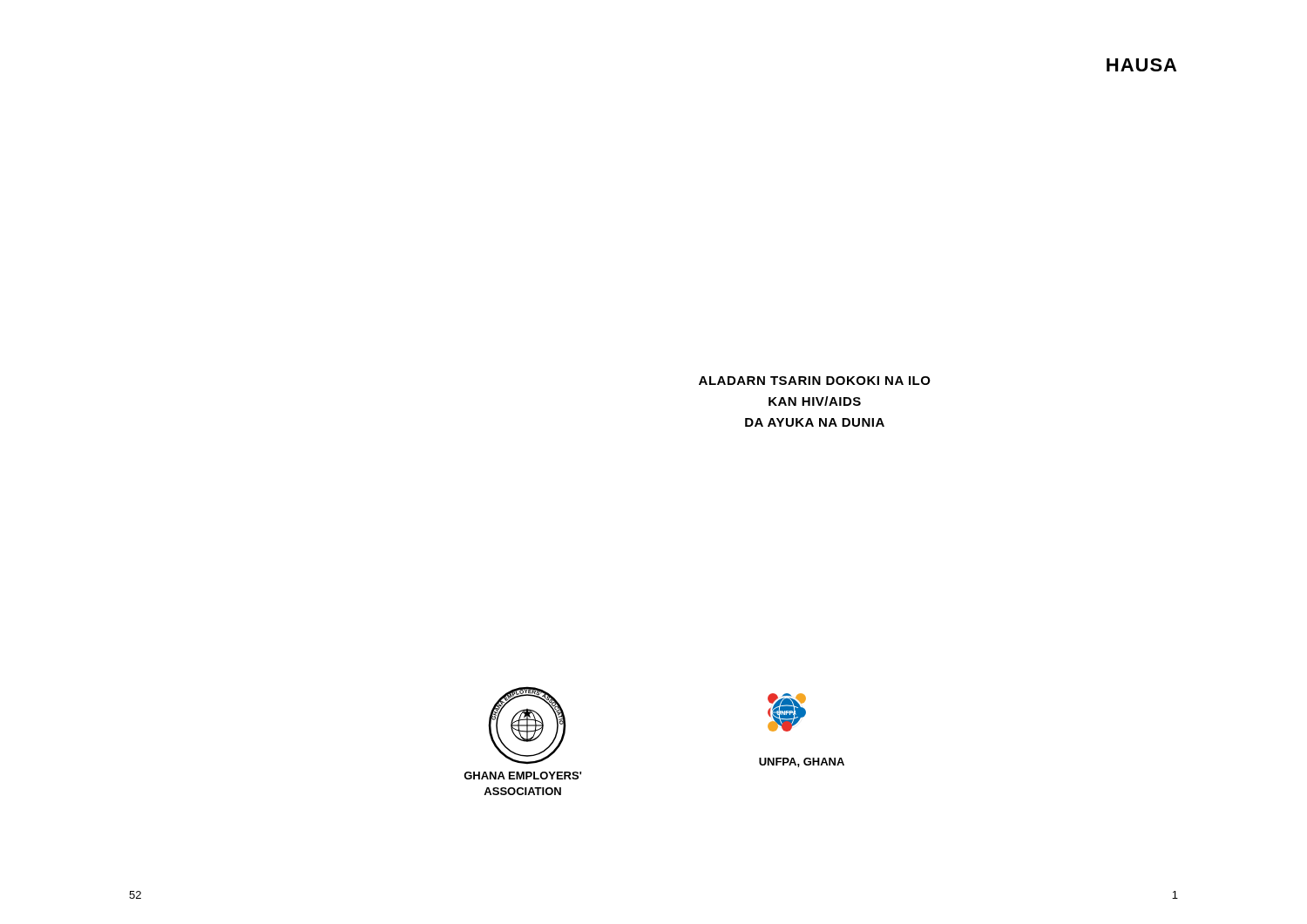
Task: Find the title
Action: point(1142,65)
